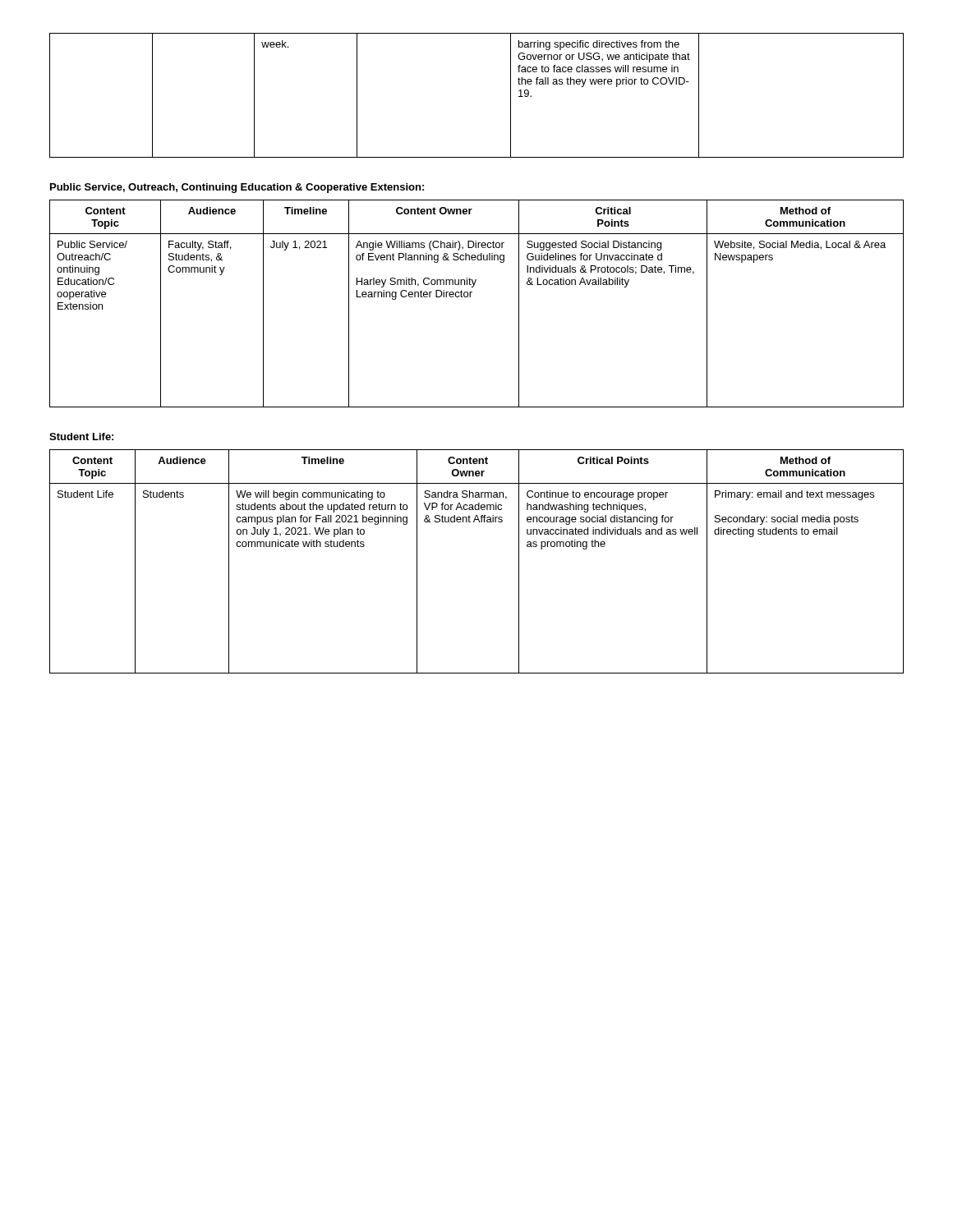Click on the table containing "barring specific directives"
The width and height of the screenshot is (953, 1232).
click(x=476, y=95)
